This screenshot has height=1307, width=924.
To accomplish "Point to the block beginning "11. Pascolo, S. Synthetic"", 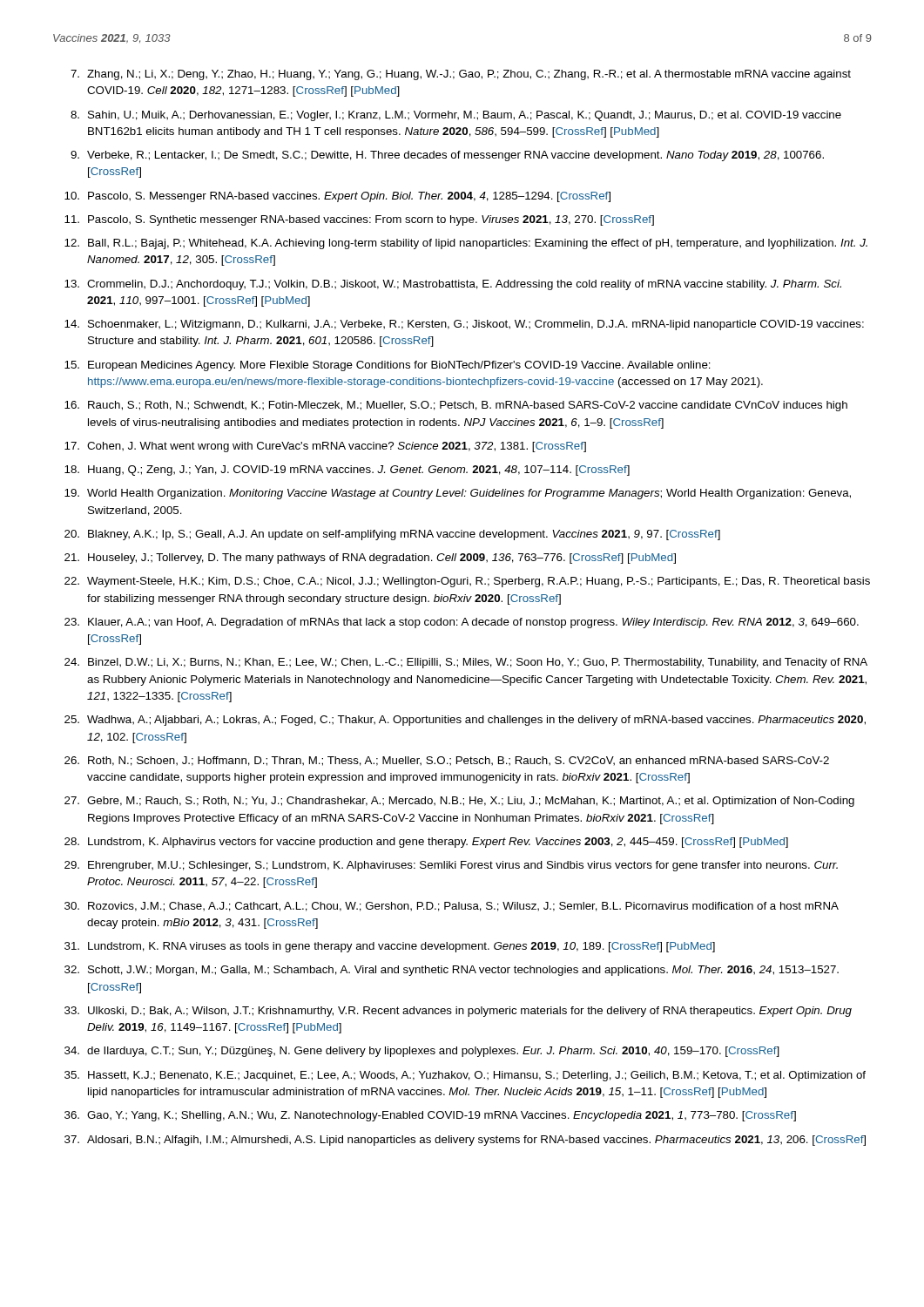I will [462, 219].
